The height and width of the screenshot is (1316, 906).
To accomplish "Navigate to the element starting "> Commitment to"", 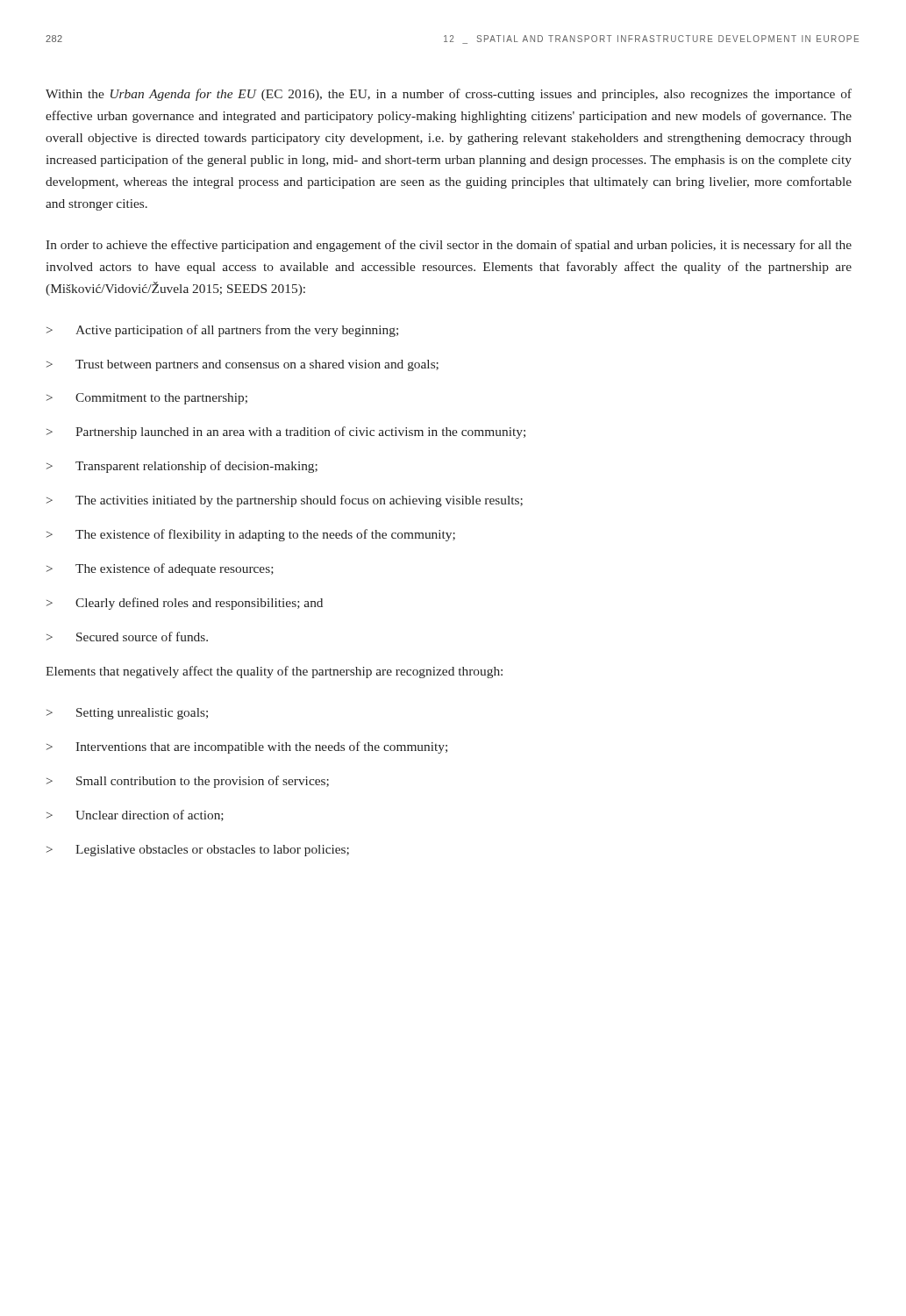I will [147, 399].
